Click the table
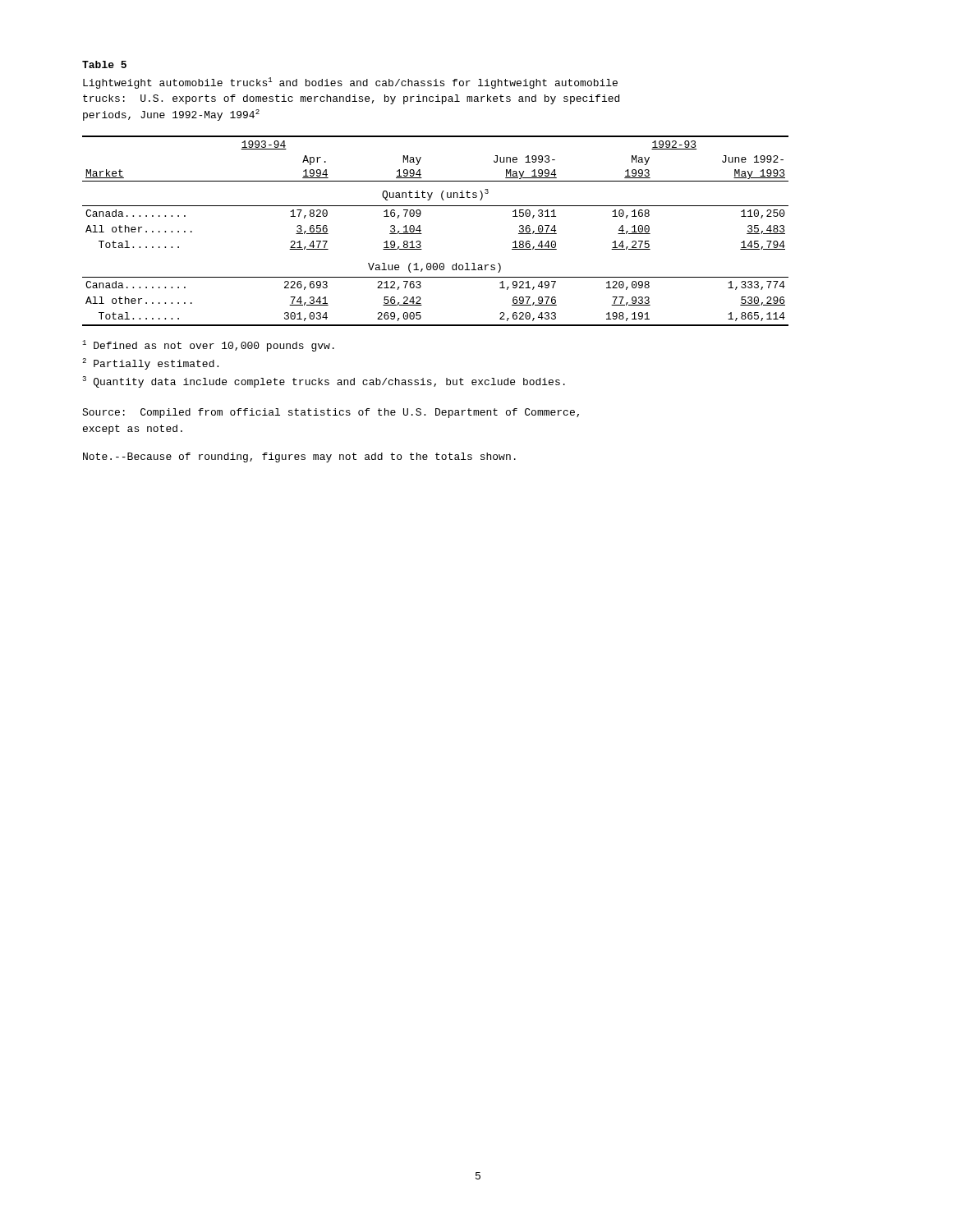This screenshot has width=956, height=1232. pyautogui.click(x=476, y=231)
